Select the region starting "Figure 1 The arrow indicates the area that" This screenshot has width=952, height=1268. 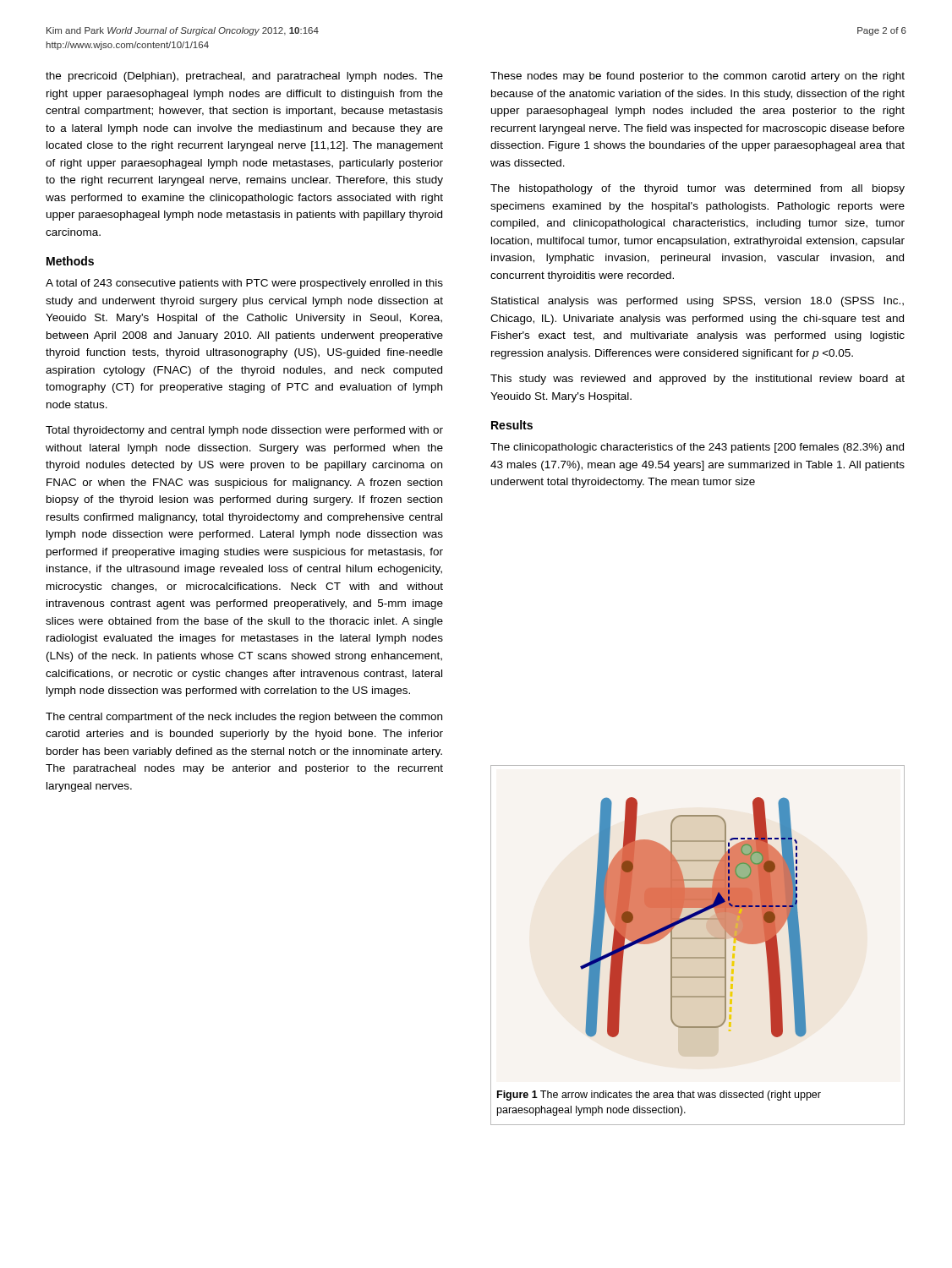pos(659,1102)
